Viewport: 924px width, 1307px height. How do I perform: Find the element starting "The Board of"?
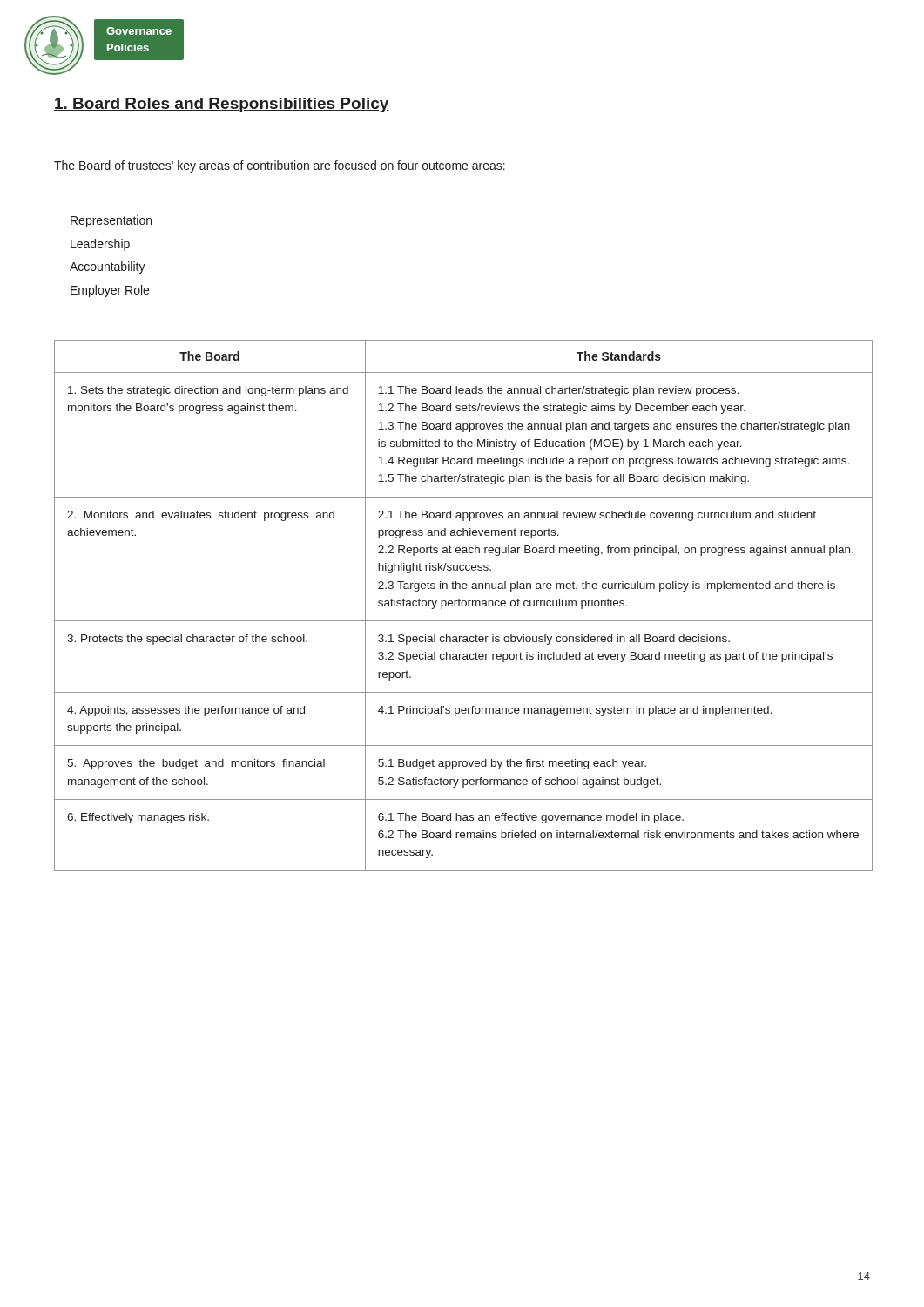coord(280,166)
